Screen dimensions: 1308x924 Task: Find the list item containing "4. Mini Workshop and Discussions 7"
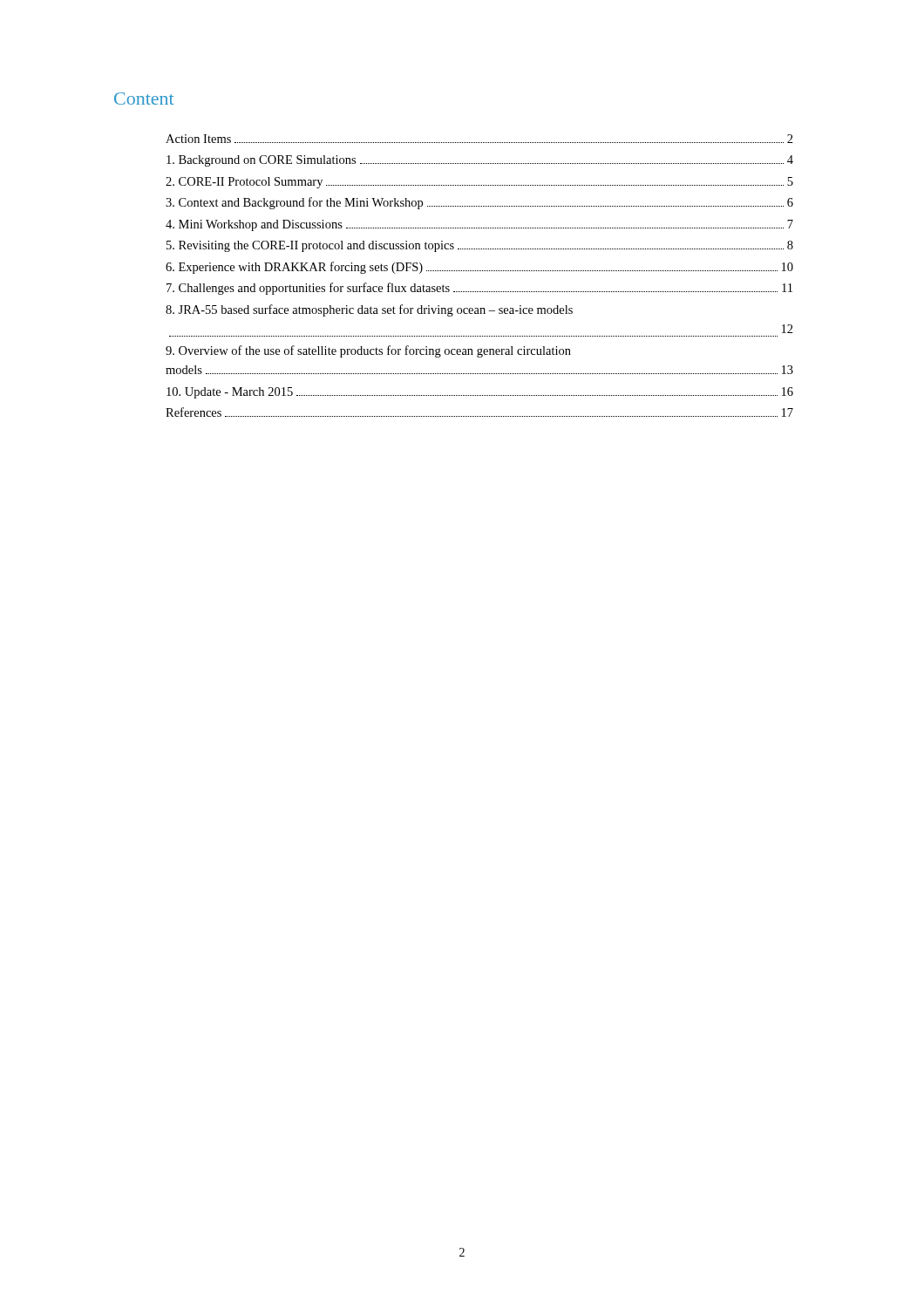click(479, 224)
